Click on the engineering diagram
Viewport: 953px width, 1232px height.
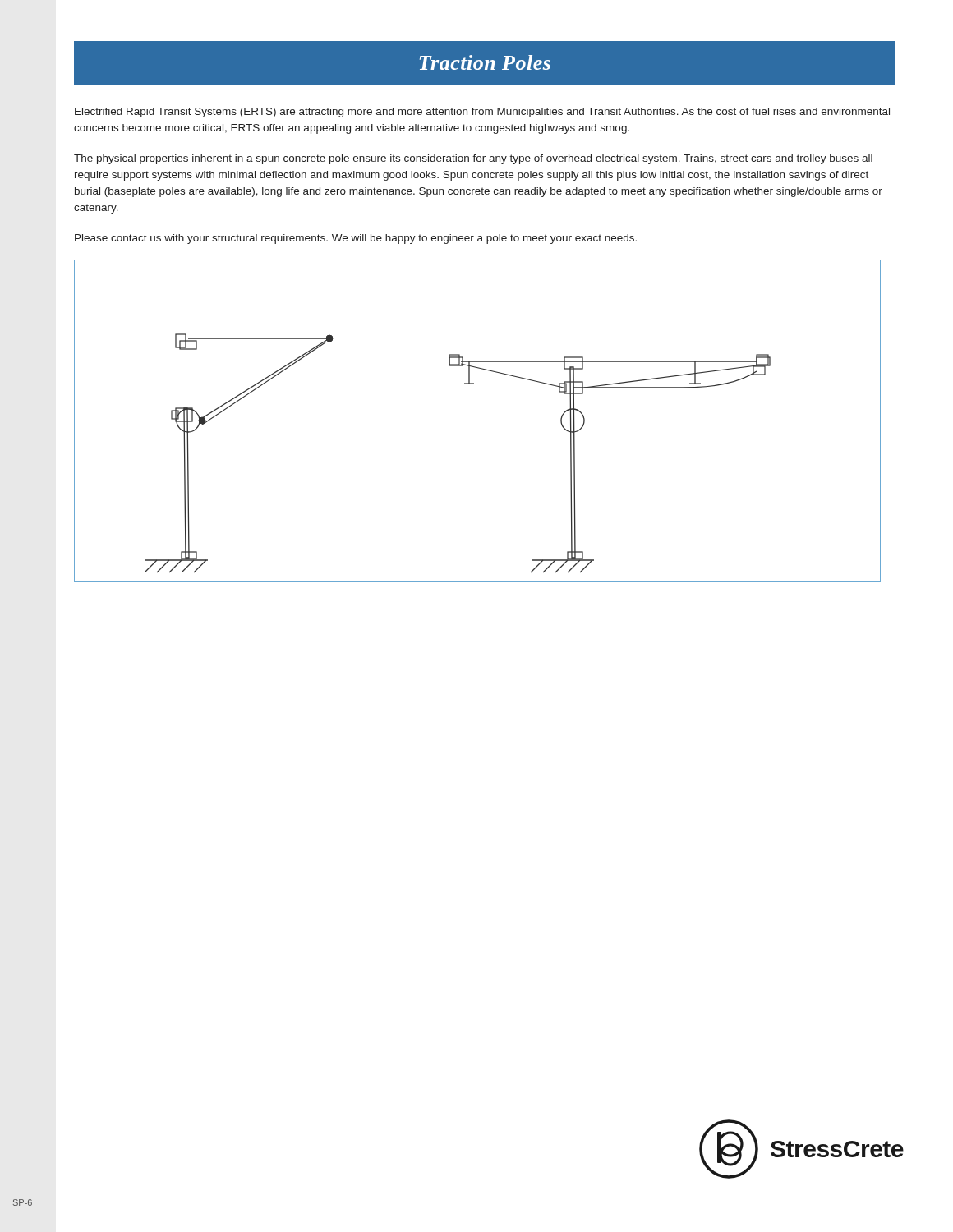coord(477,420)
